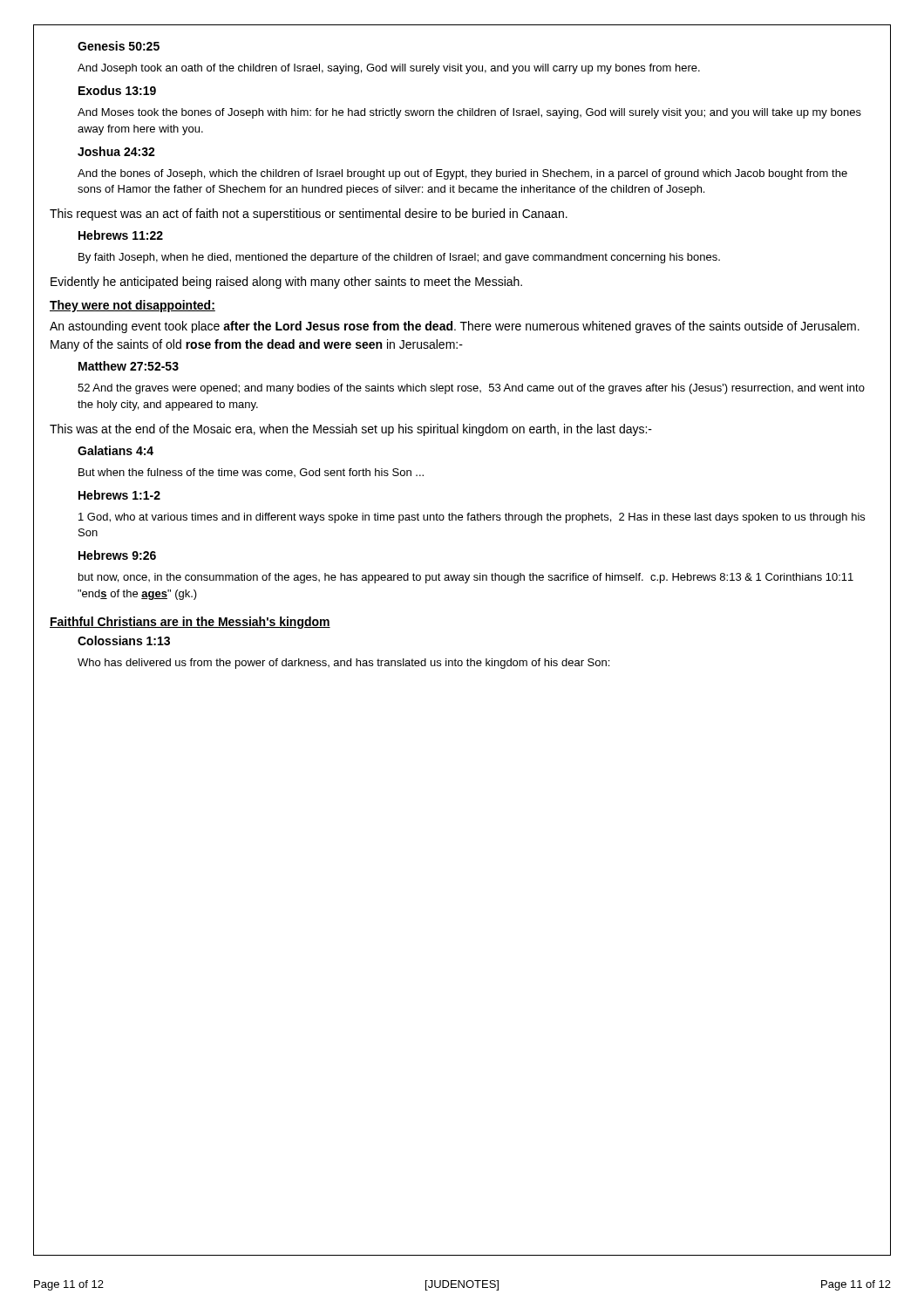This screenshot has width=924, height=1308.
Task: Where does it say "Joshua 24:32"?
Action: pos(116,151)
